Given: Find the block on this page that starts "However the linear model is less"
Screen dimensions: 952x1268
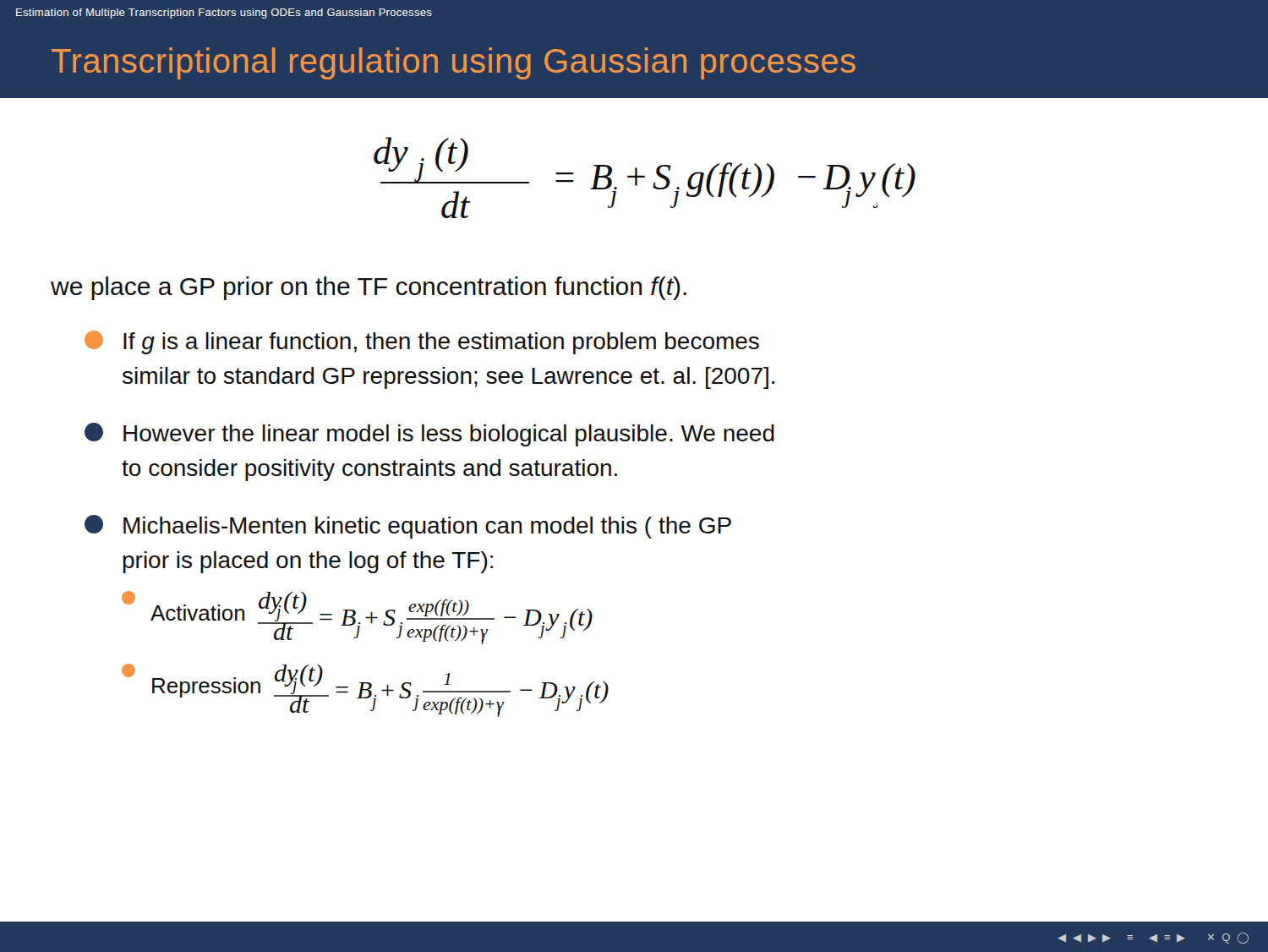Looking at the screenshot, I should coord(430,451).
